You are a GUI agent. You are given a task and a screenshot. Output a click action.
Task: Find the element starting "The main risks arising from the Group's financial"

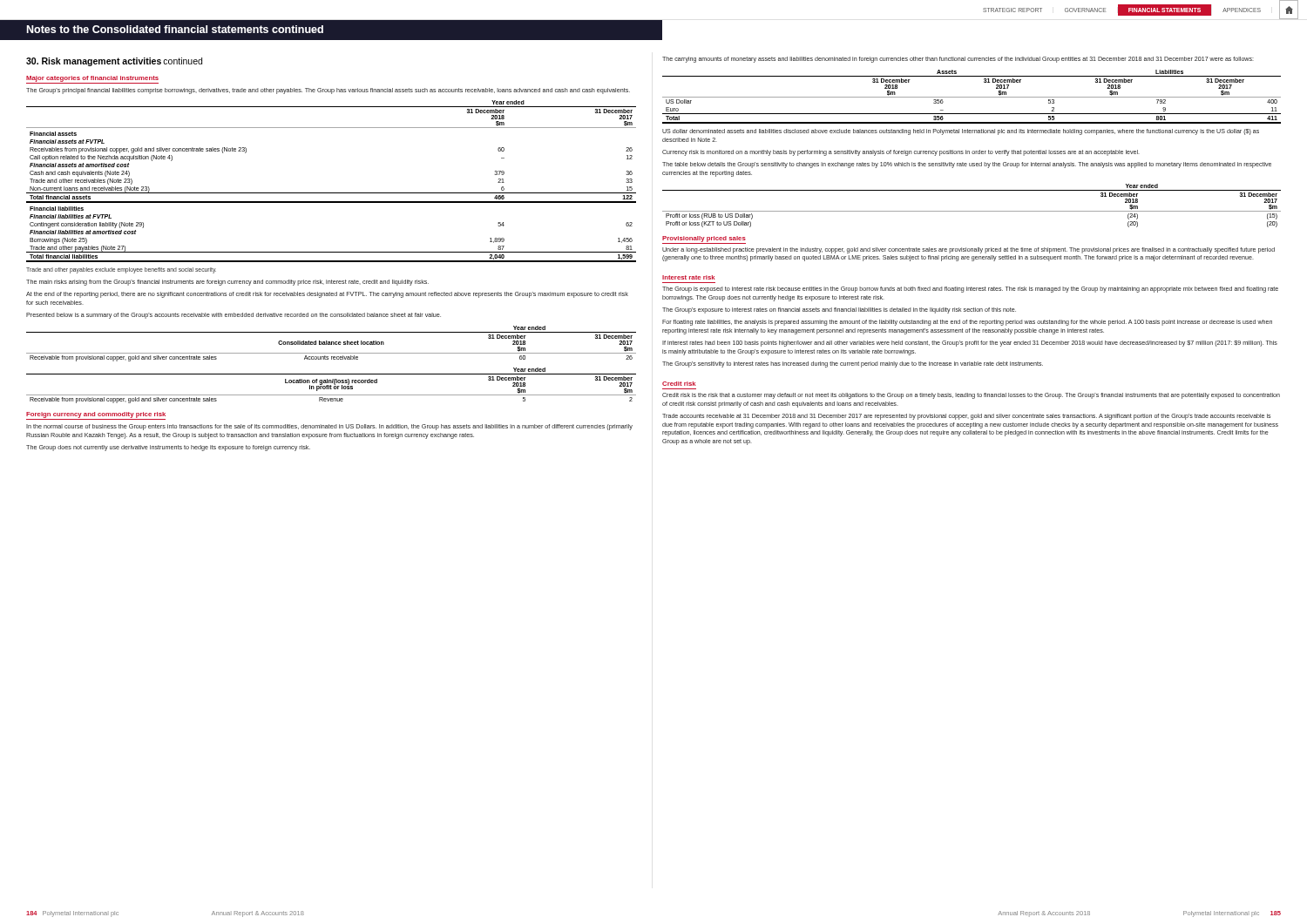pyautogui.click(x=228, y=282)
